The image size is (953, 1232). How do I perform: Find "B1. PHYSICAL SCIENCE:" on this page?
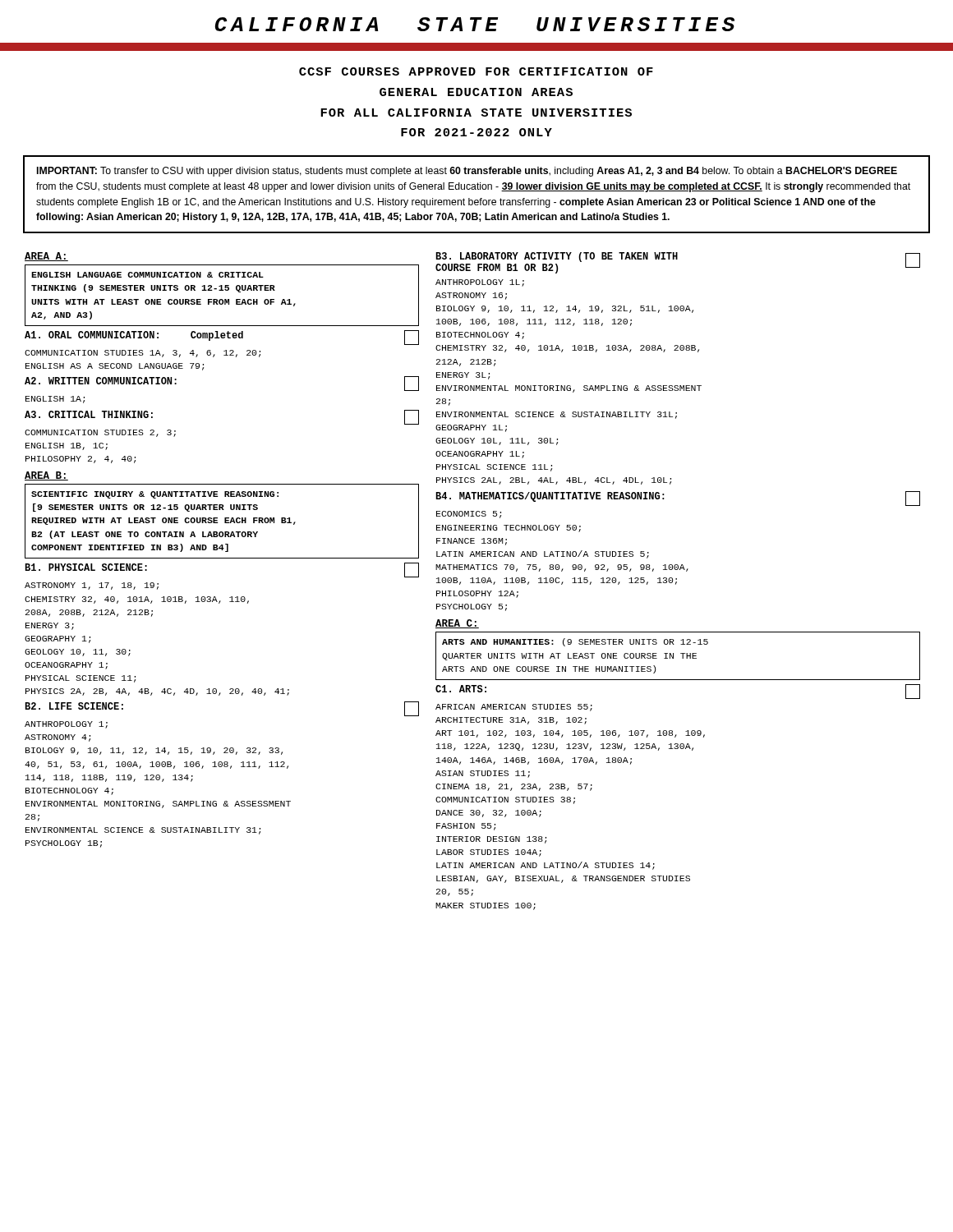point(84,570)
